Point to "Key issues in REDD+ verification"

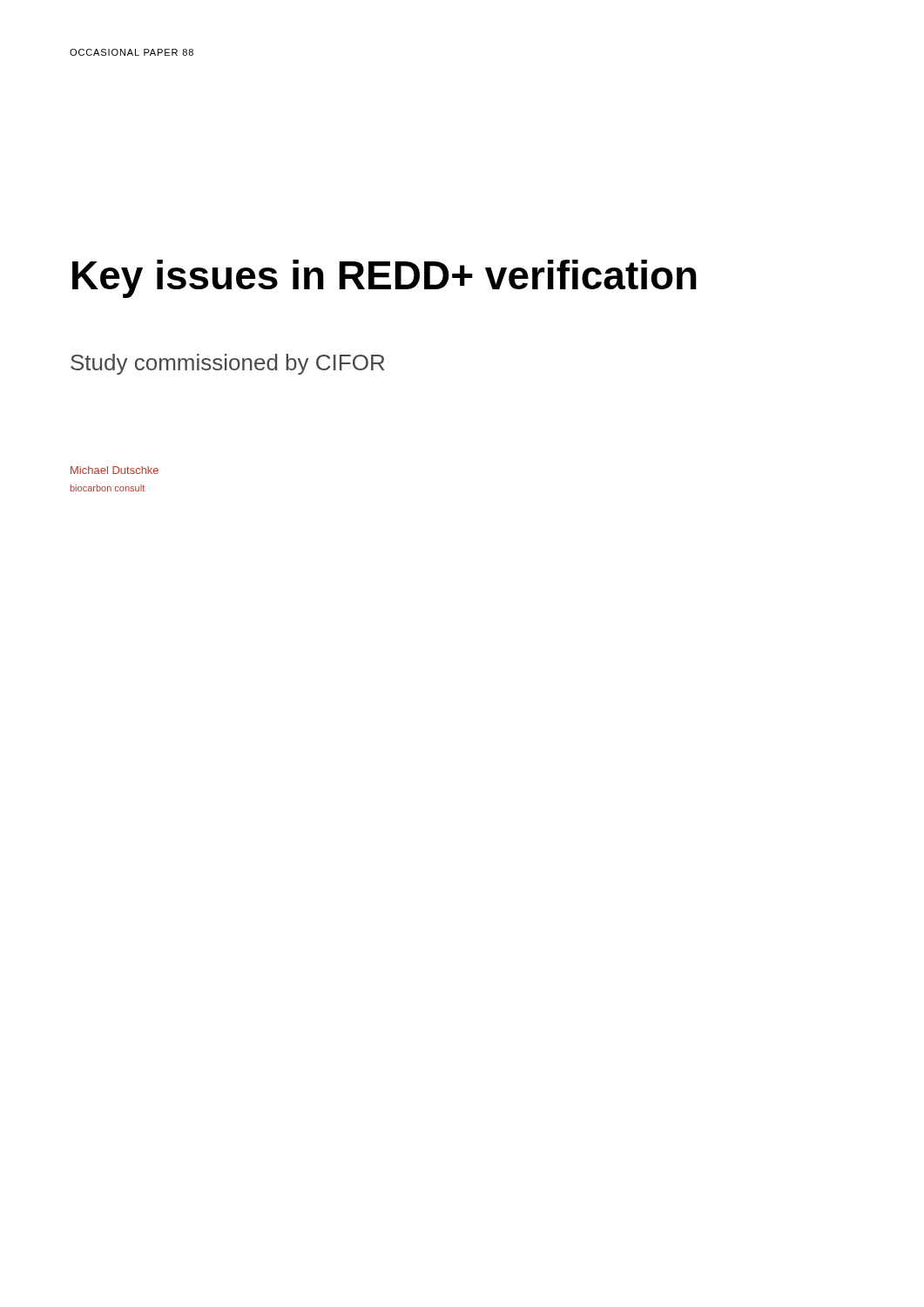coord(384,275)
